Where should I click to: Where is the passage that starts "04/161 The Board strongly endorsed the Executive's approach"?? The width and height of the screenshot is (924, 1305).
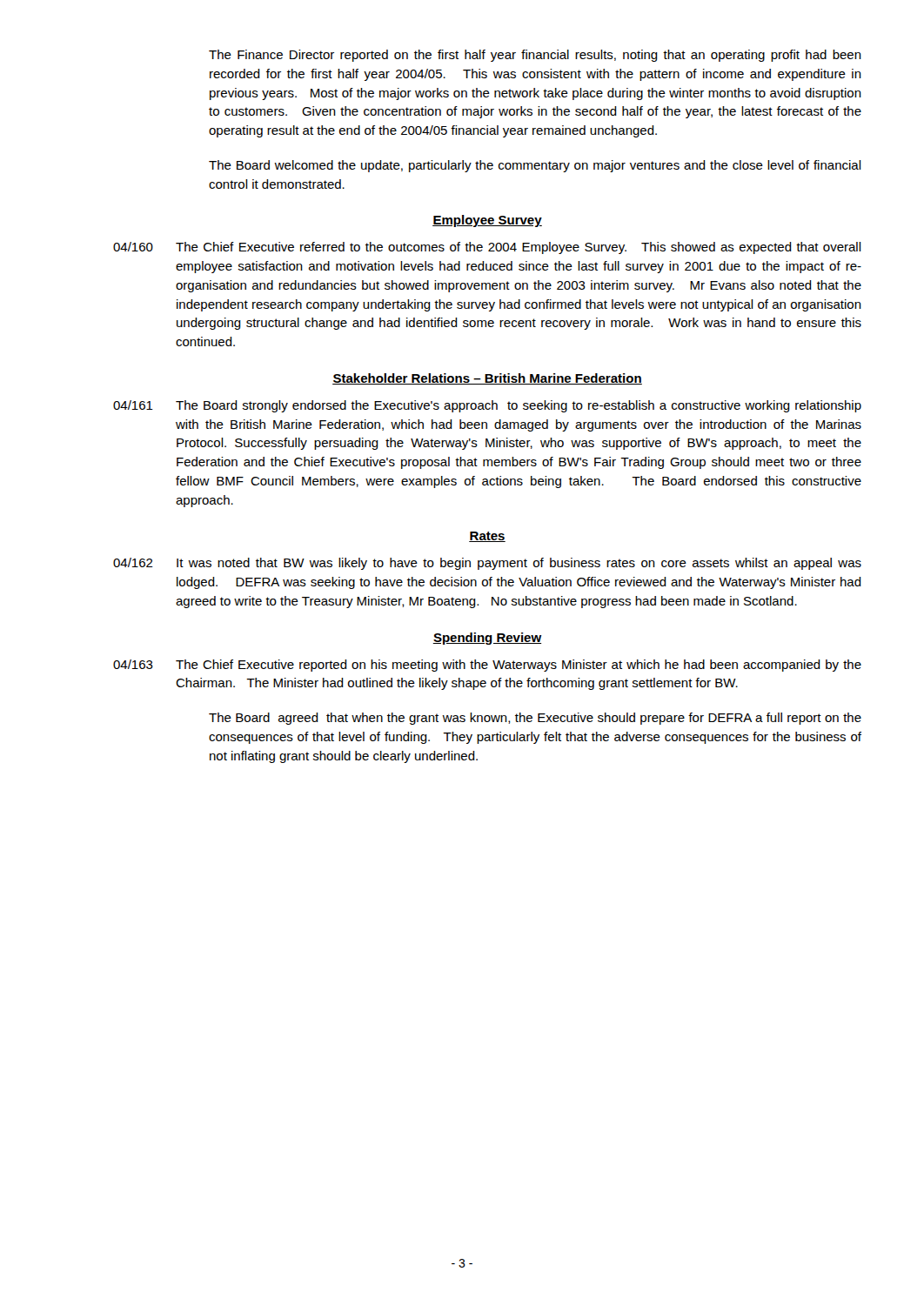click(x=487, y=452)
